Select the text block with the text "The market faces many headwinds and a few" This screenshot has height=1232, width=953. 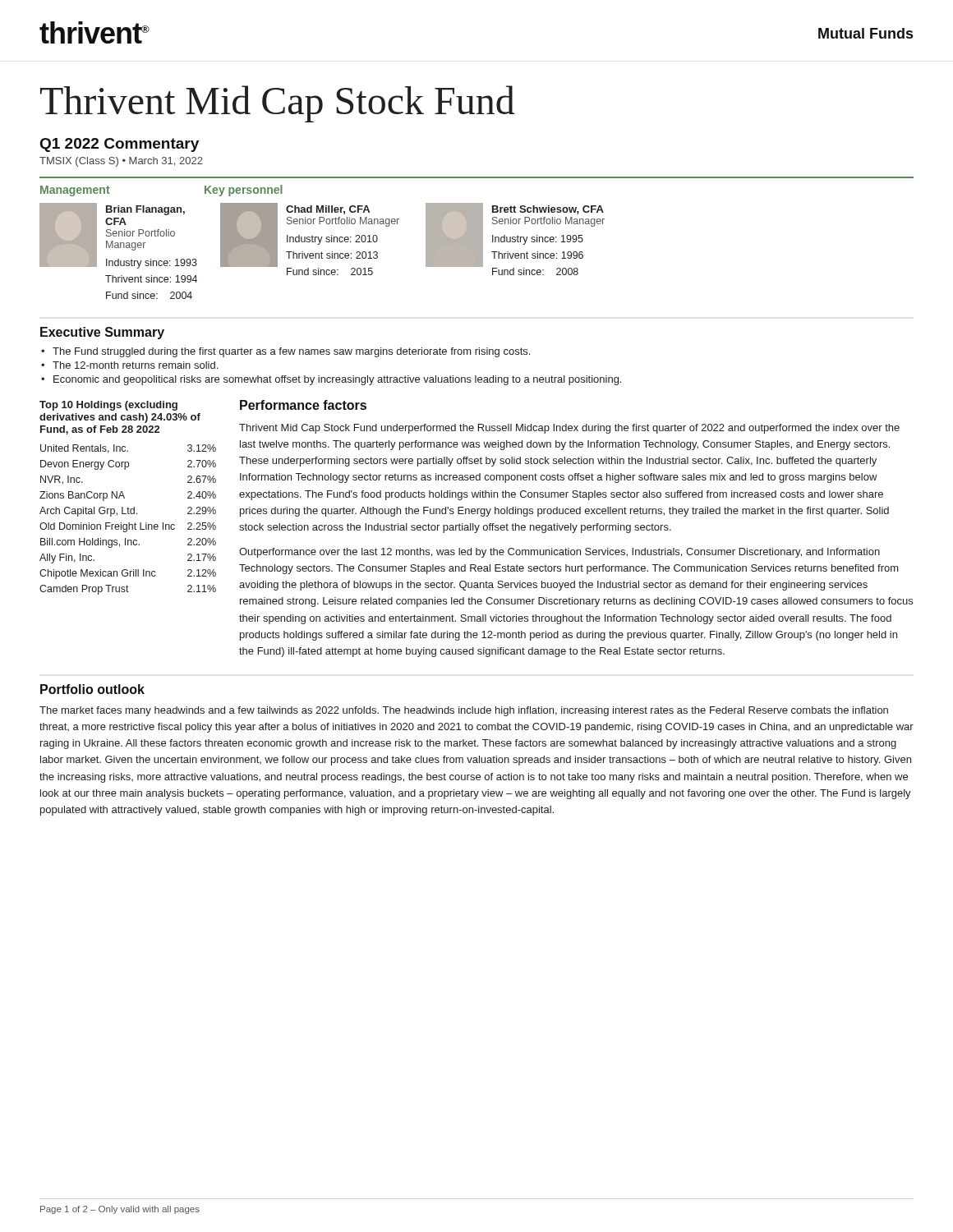[476, 760]
